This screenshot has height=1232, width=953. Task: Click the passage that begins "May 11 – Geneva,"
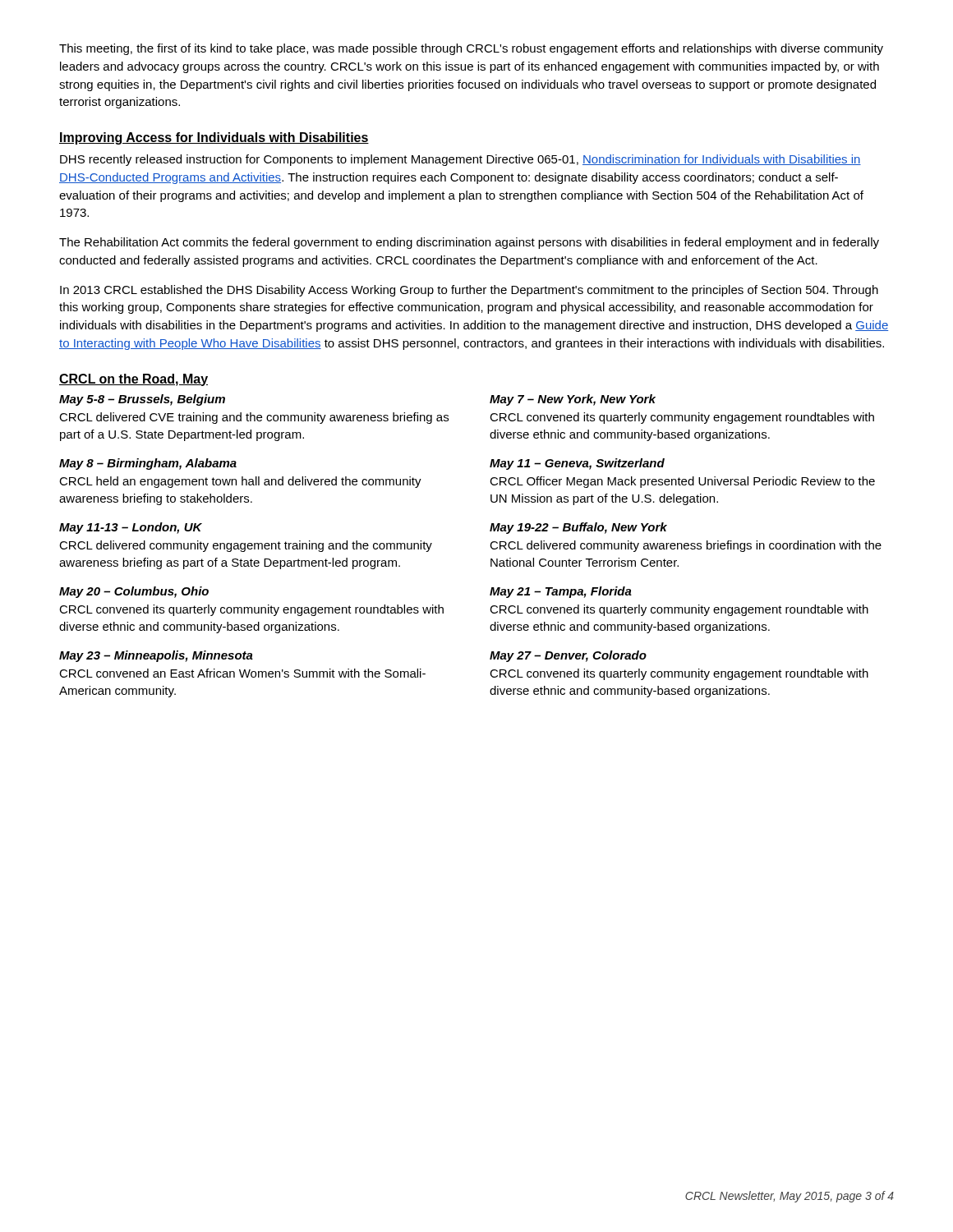tap(692, 481)
